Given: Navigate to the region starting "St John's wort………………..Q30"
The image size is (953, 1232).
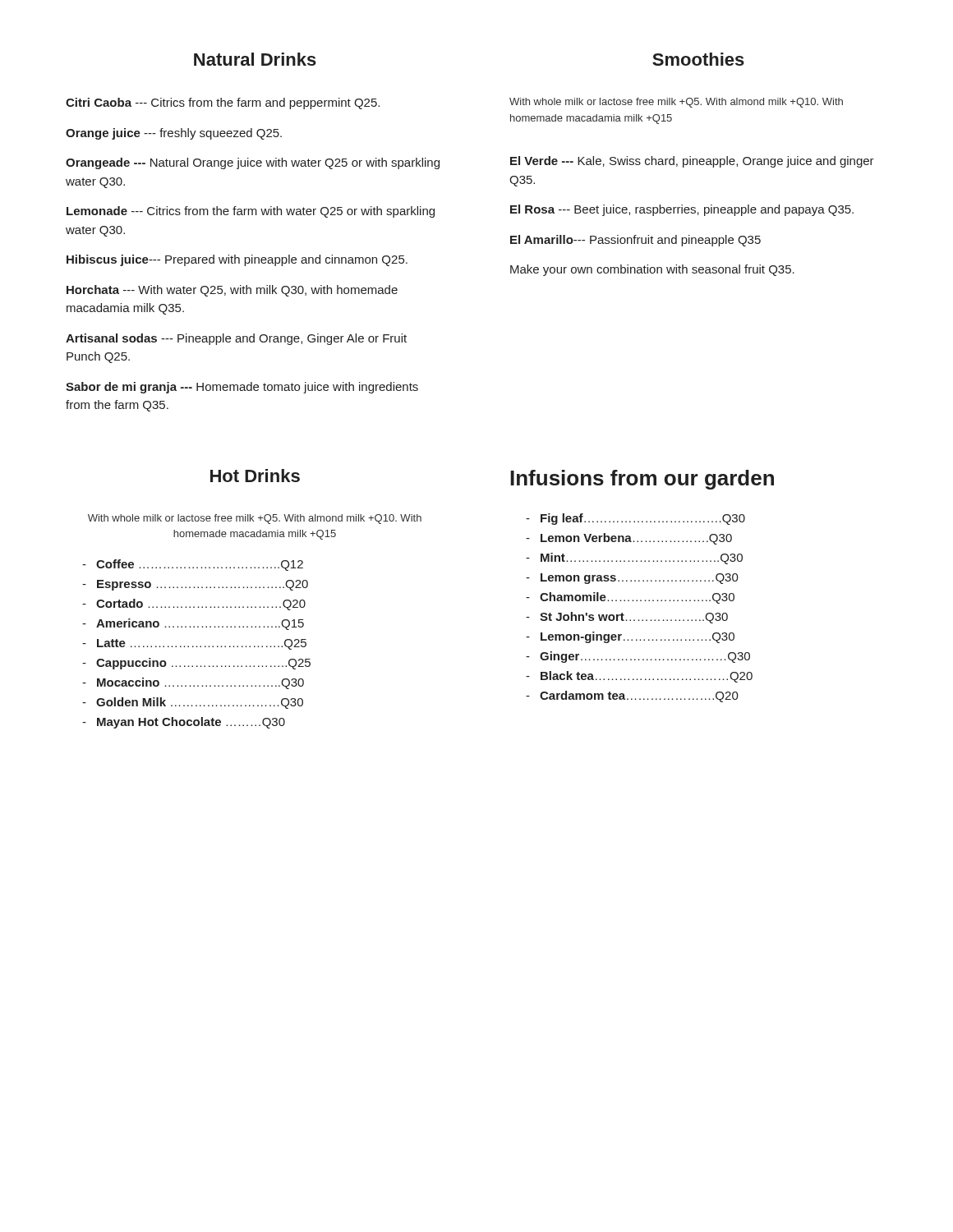Looking at the screenshot, I should coord(627,616).
